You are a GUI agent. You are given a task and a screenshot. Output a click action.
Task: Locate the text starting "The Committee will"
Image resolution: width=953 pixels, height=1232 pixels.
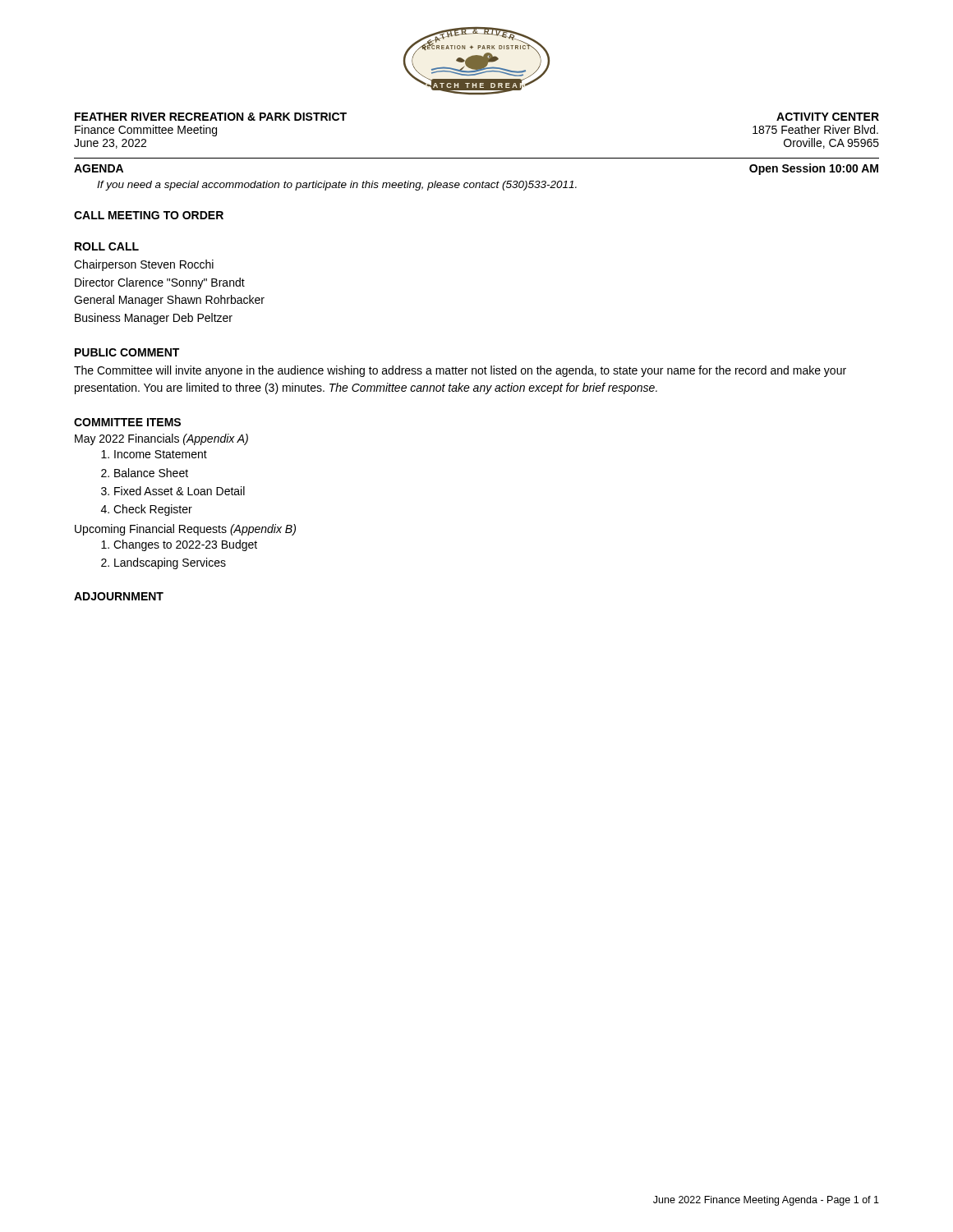(460, 379)
